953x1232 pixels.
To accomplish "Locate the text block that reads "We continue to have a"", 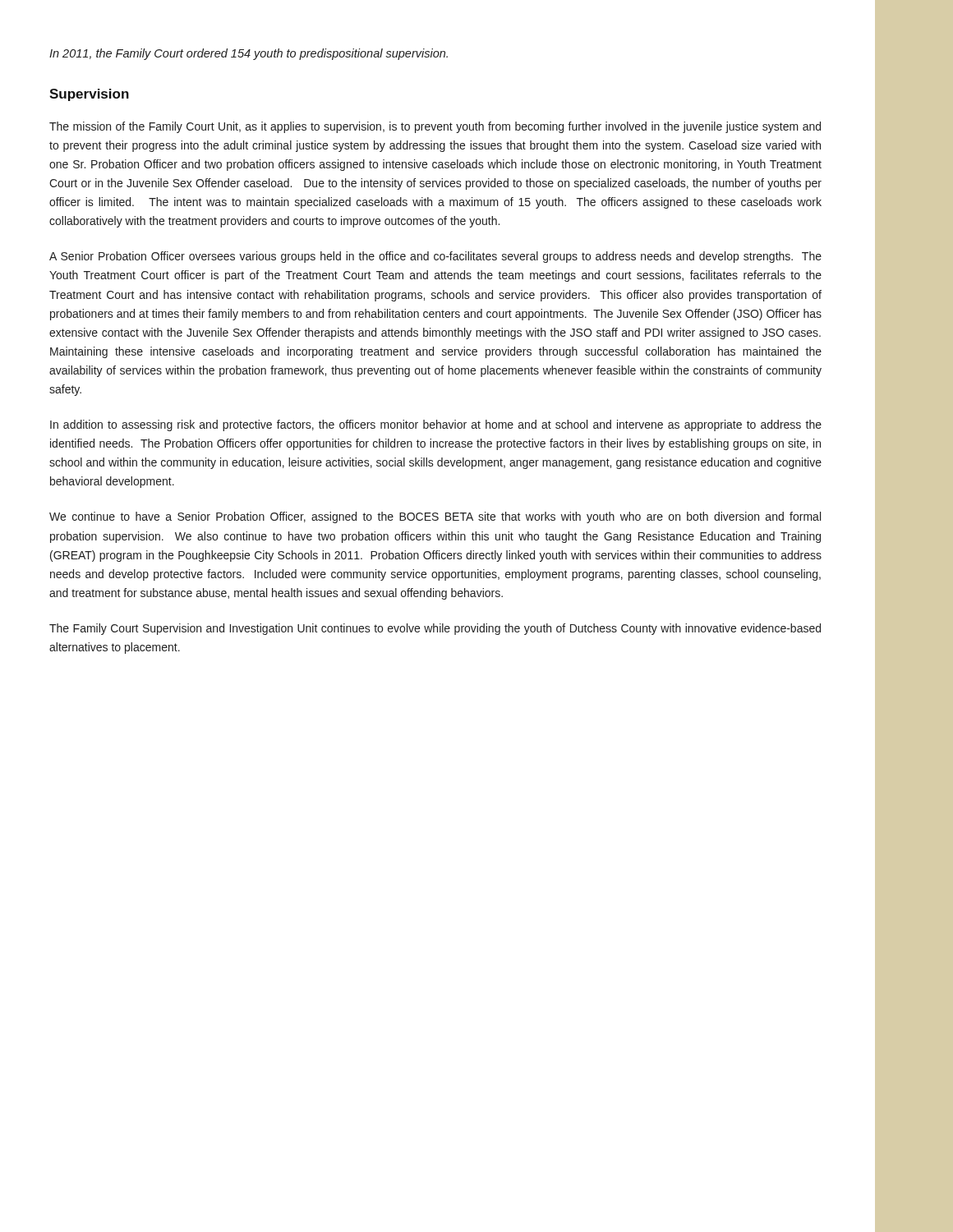I will click(x=435, y=555).
